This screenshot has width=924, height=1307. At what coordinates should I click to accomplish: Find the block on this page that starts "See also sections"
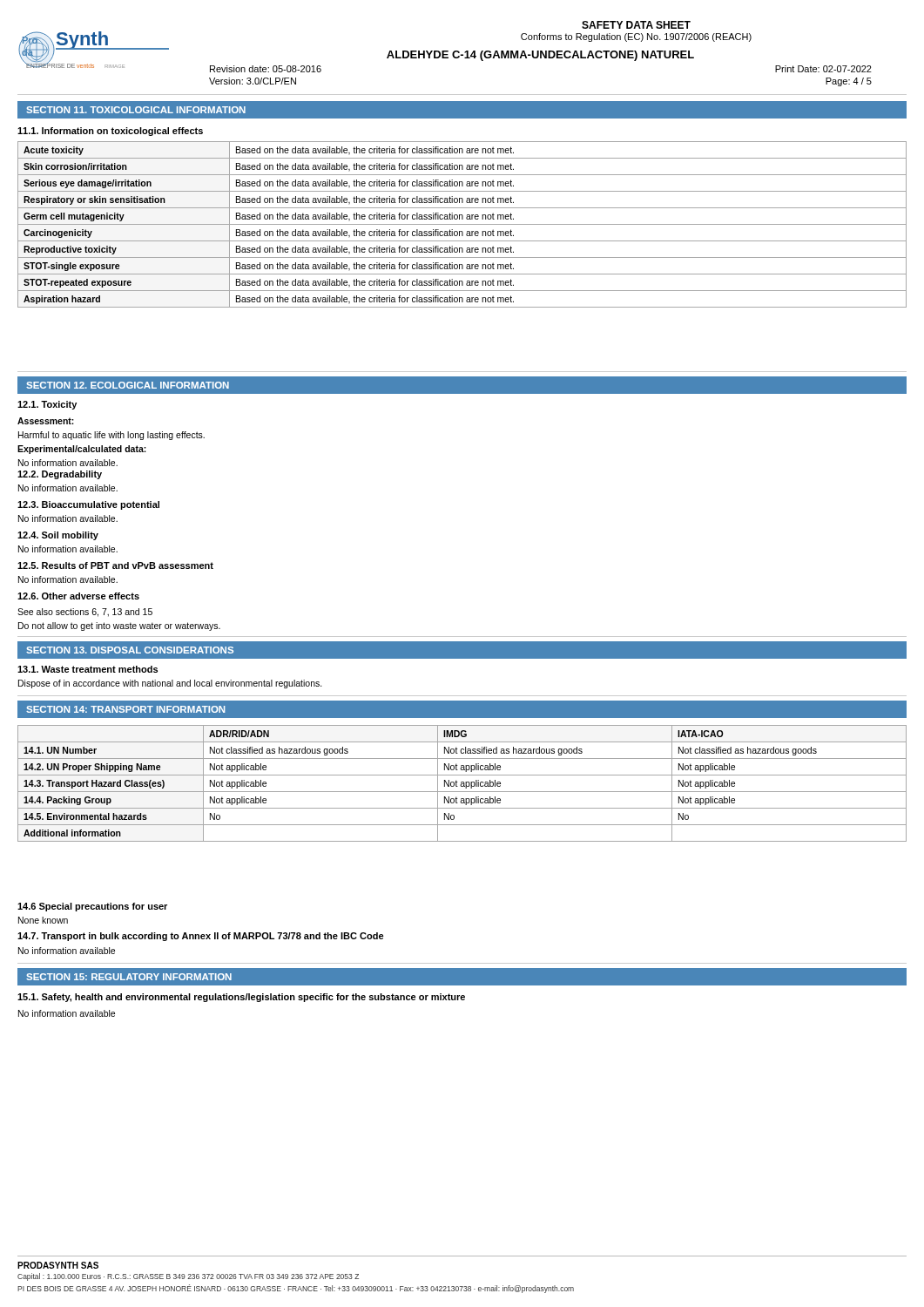click(x=119, y=619)
